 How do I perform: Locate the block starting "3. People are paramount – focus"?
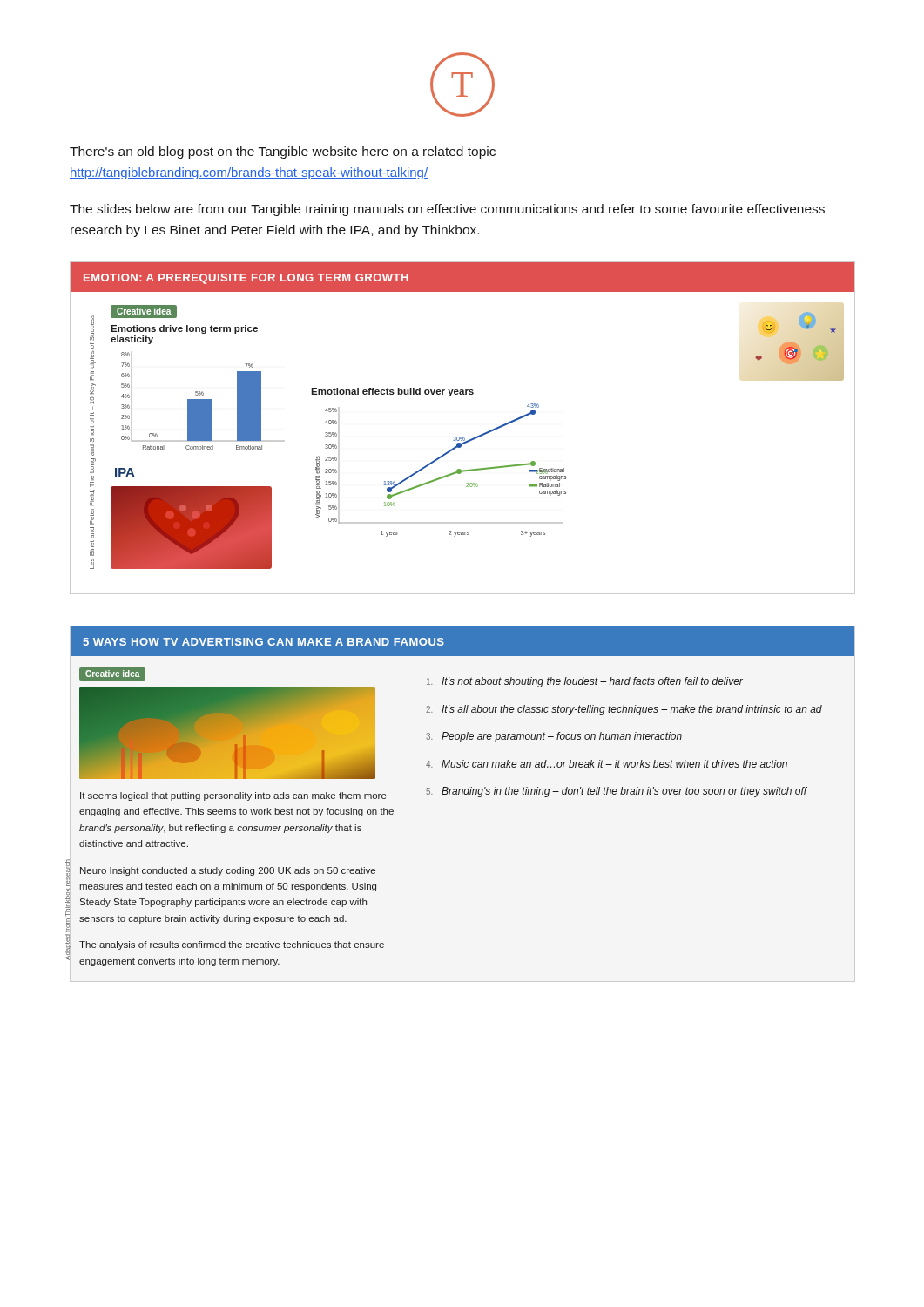pyautogui.click(x=554, y=737)
